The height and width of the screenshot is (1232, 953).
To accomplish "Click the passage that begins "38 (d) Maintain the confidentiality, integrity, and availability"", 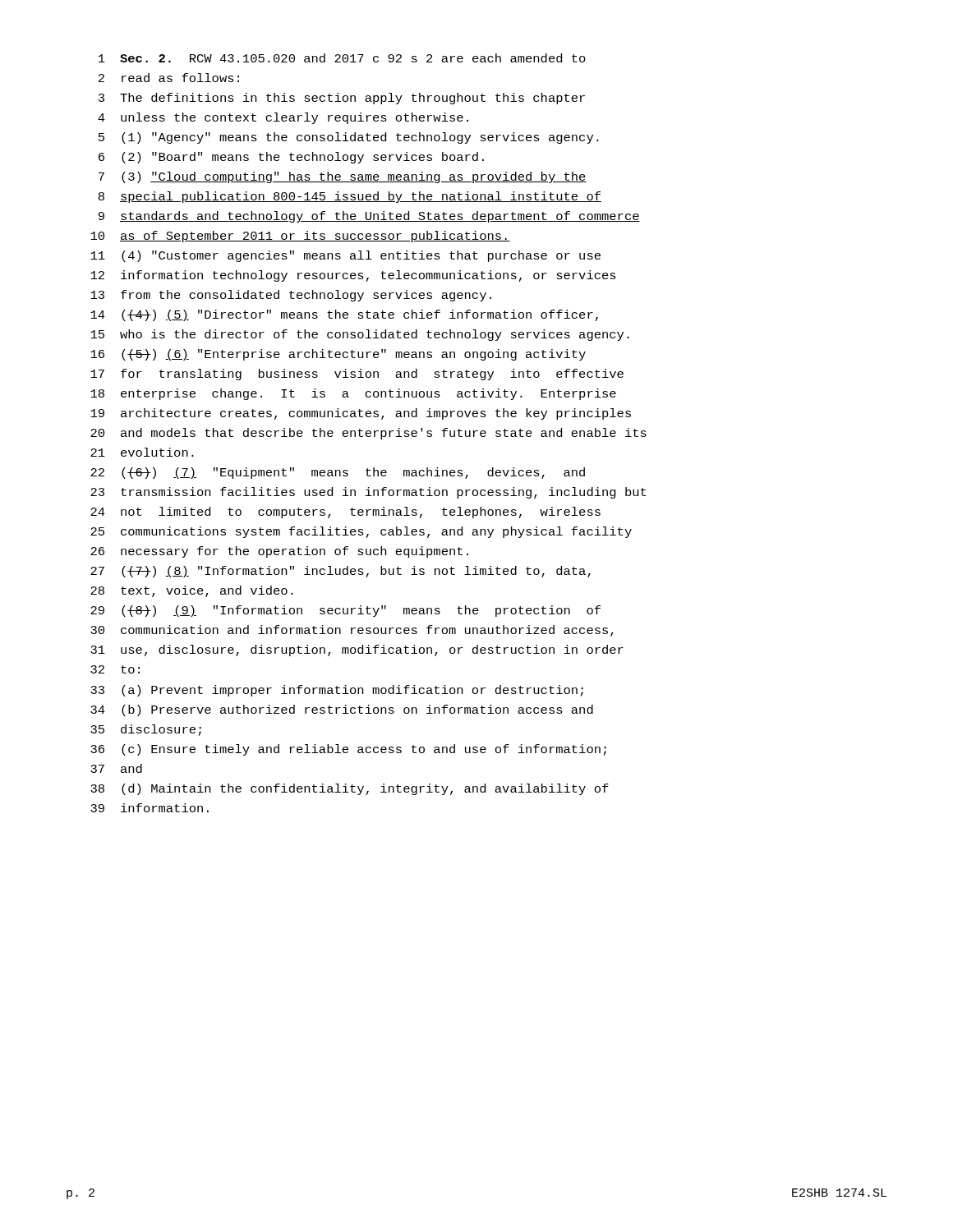I will click(476, 789).
